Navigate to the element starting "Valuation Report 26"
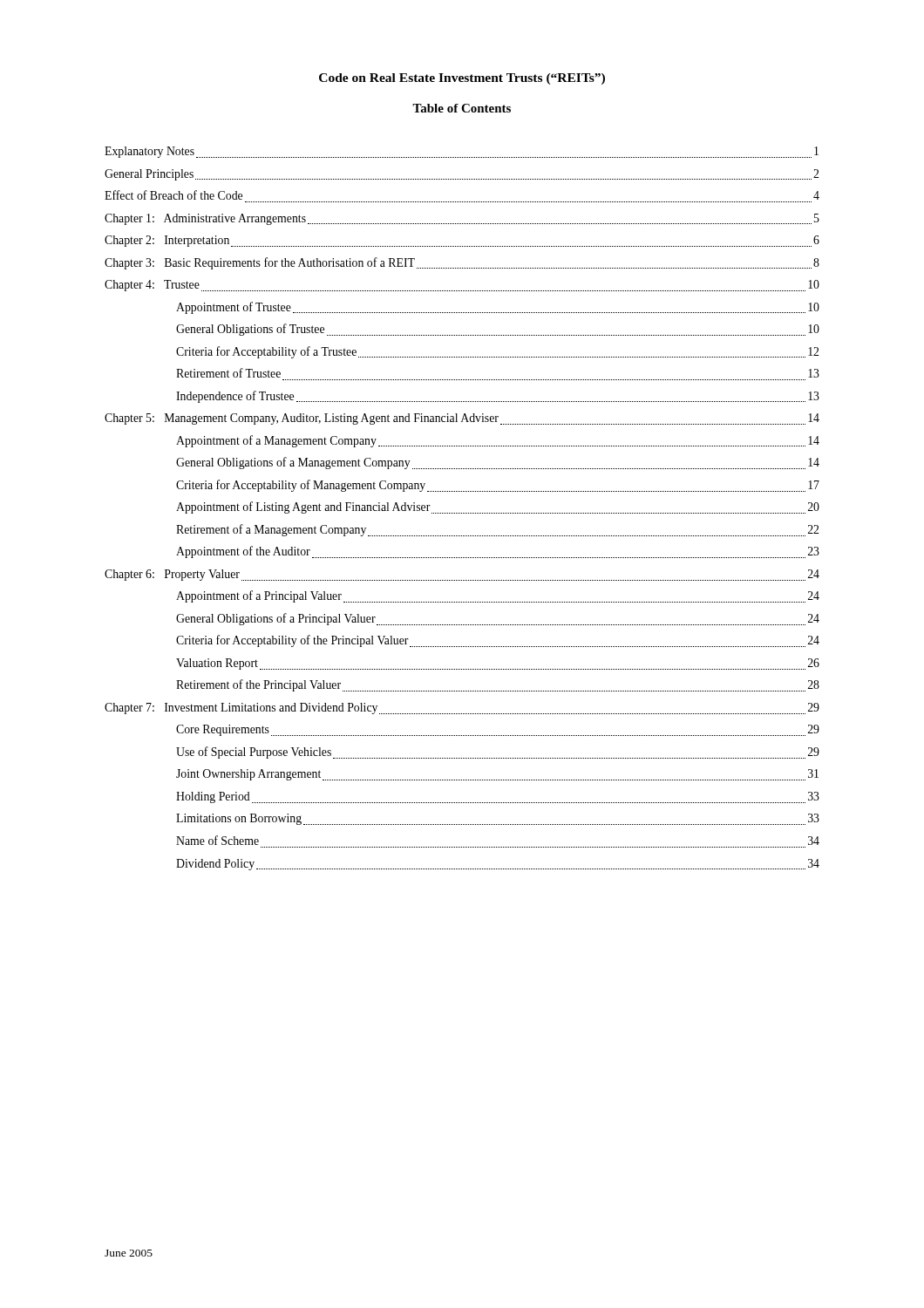The height and width of the screenshot is (1308, 924). tap(462, 663)
